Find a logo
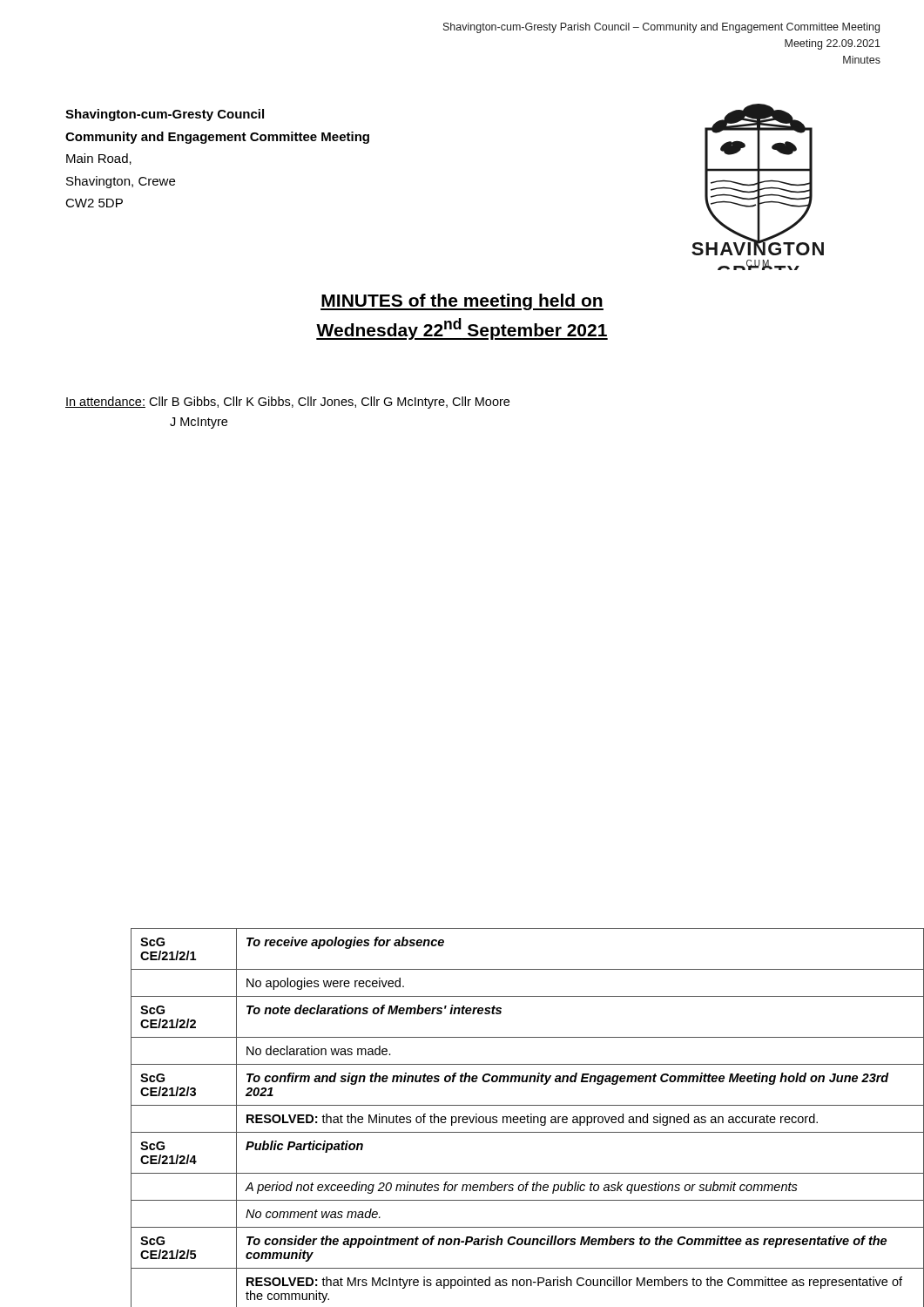 click(759, 185)
